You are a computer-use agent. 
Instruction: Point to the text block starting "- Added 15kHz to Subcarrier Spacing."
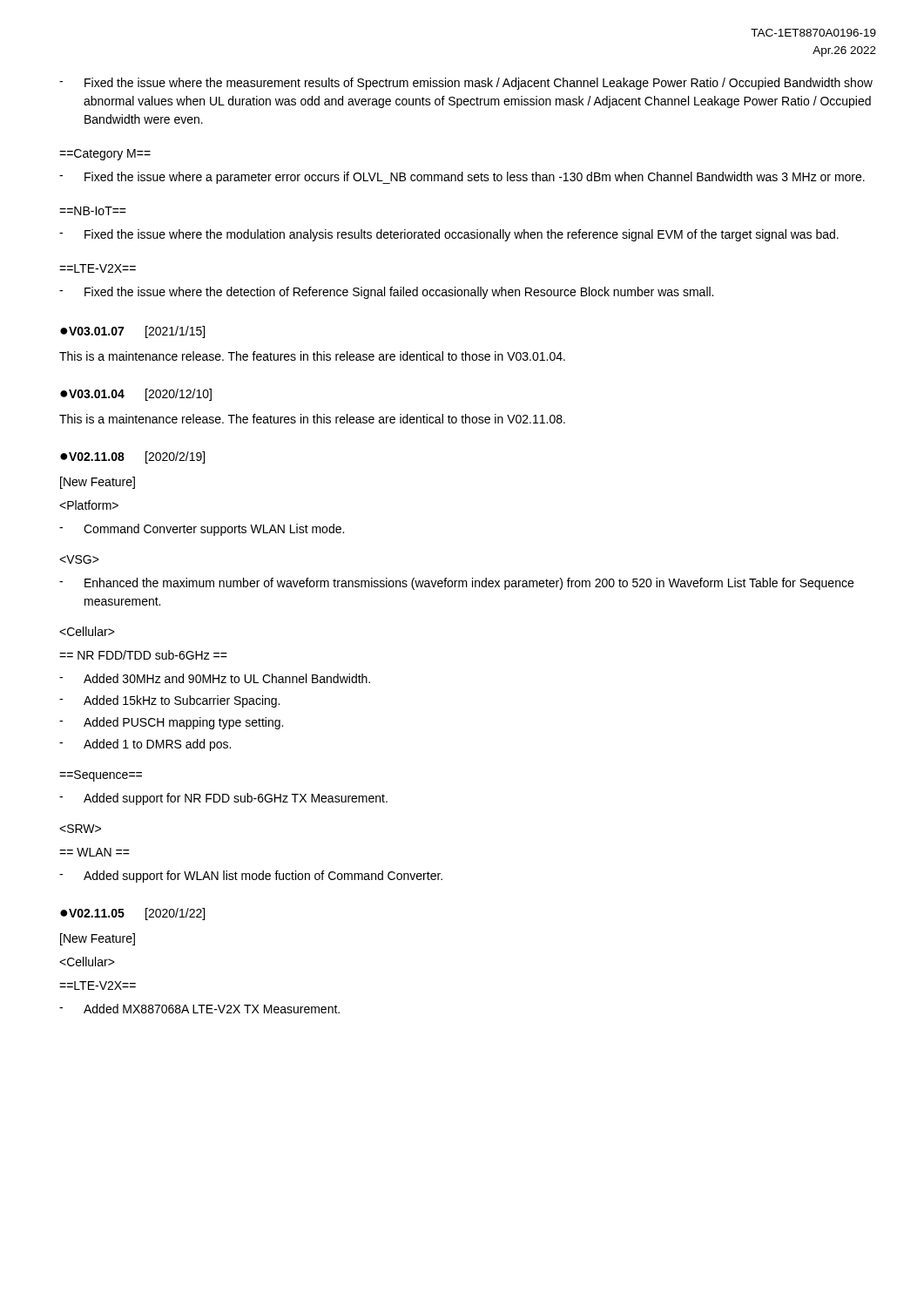pyautogui.click(x=169, y=701)
